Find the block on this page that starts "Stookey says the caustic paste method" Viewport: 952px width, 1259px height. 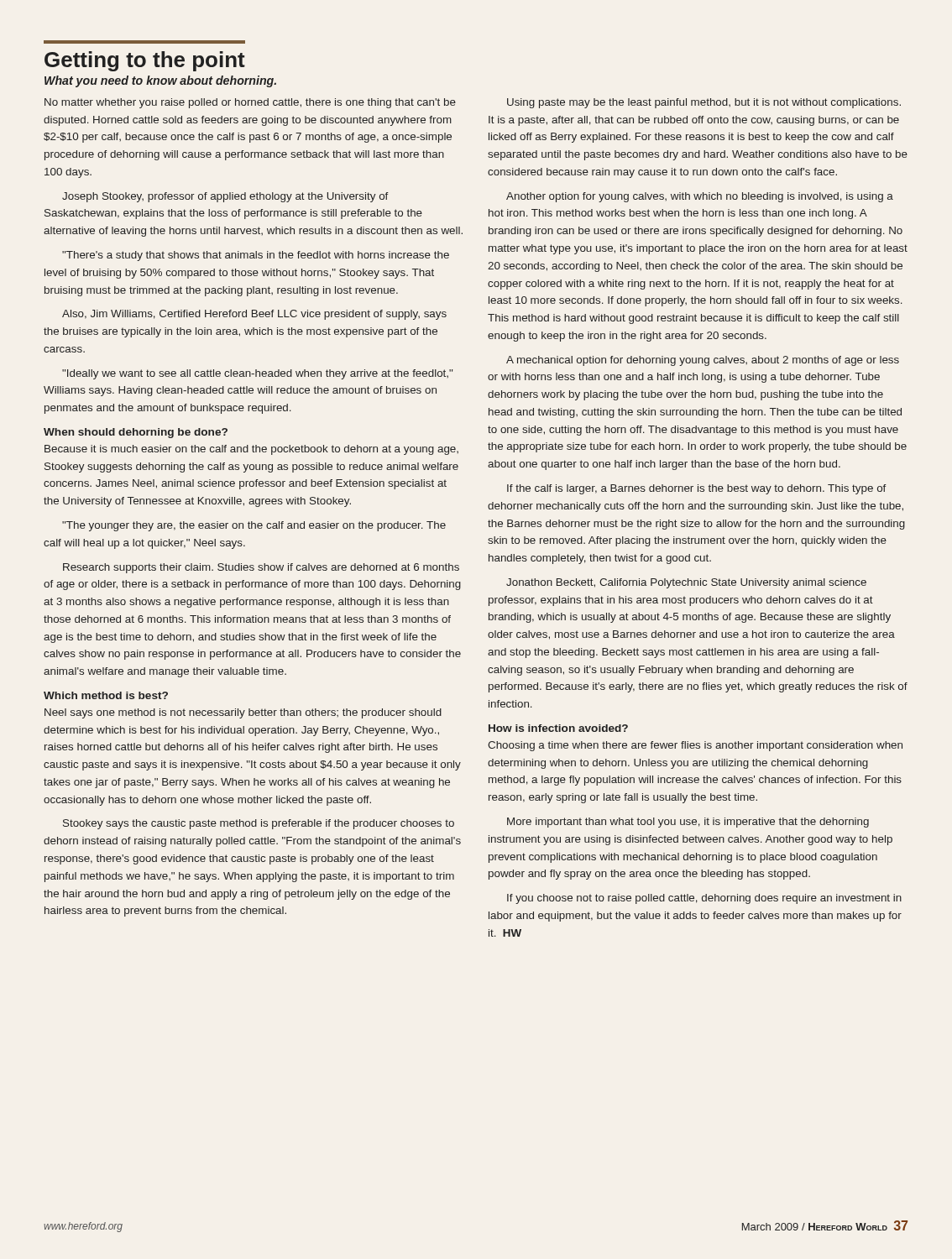(x=254, y=868)
